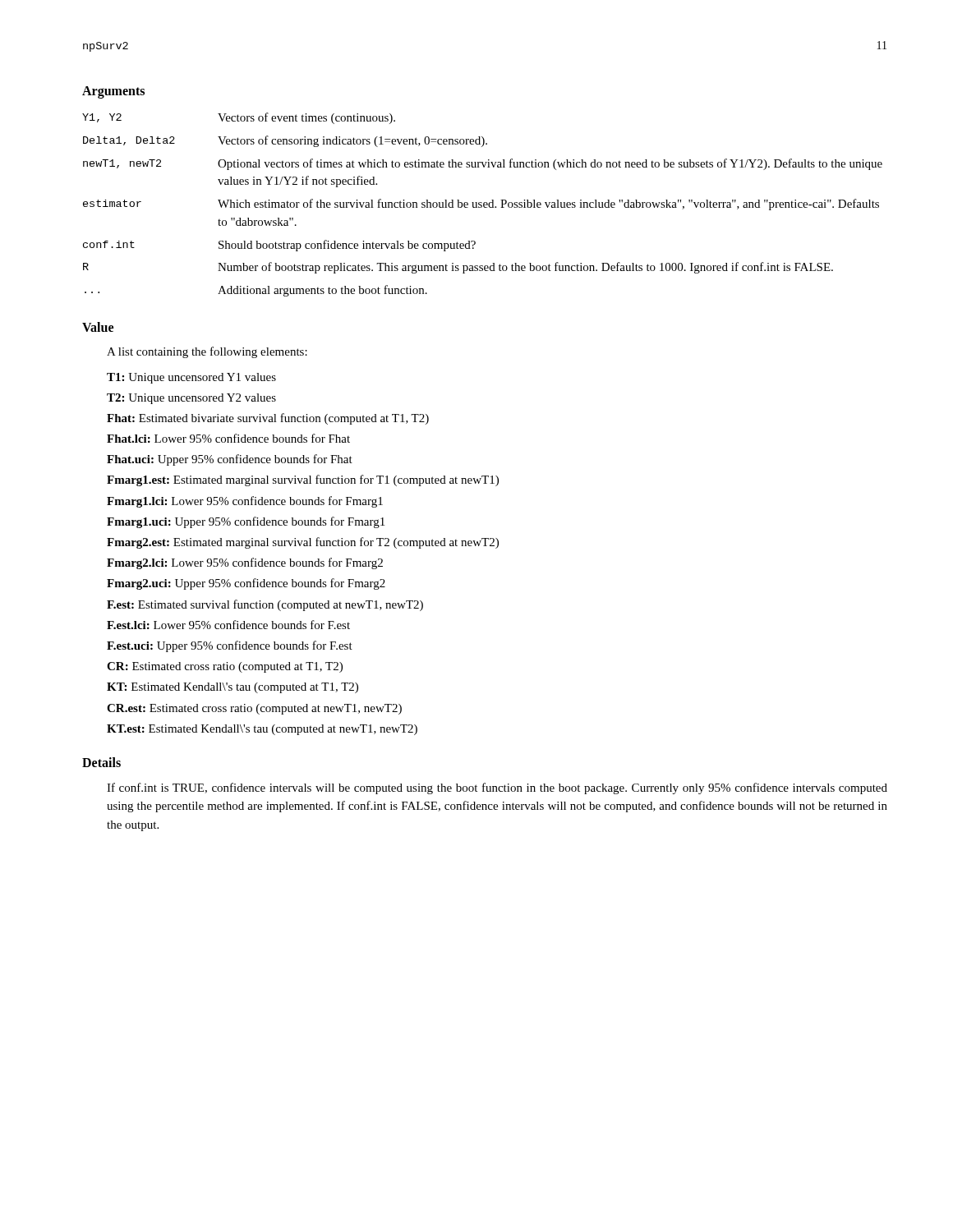Viewport: 953px width, 1232px height.
Task: Navigate to the text block starting "T2: Unique uncensored Y2 values"
Action: coord(191,397)
